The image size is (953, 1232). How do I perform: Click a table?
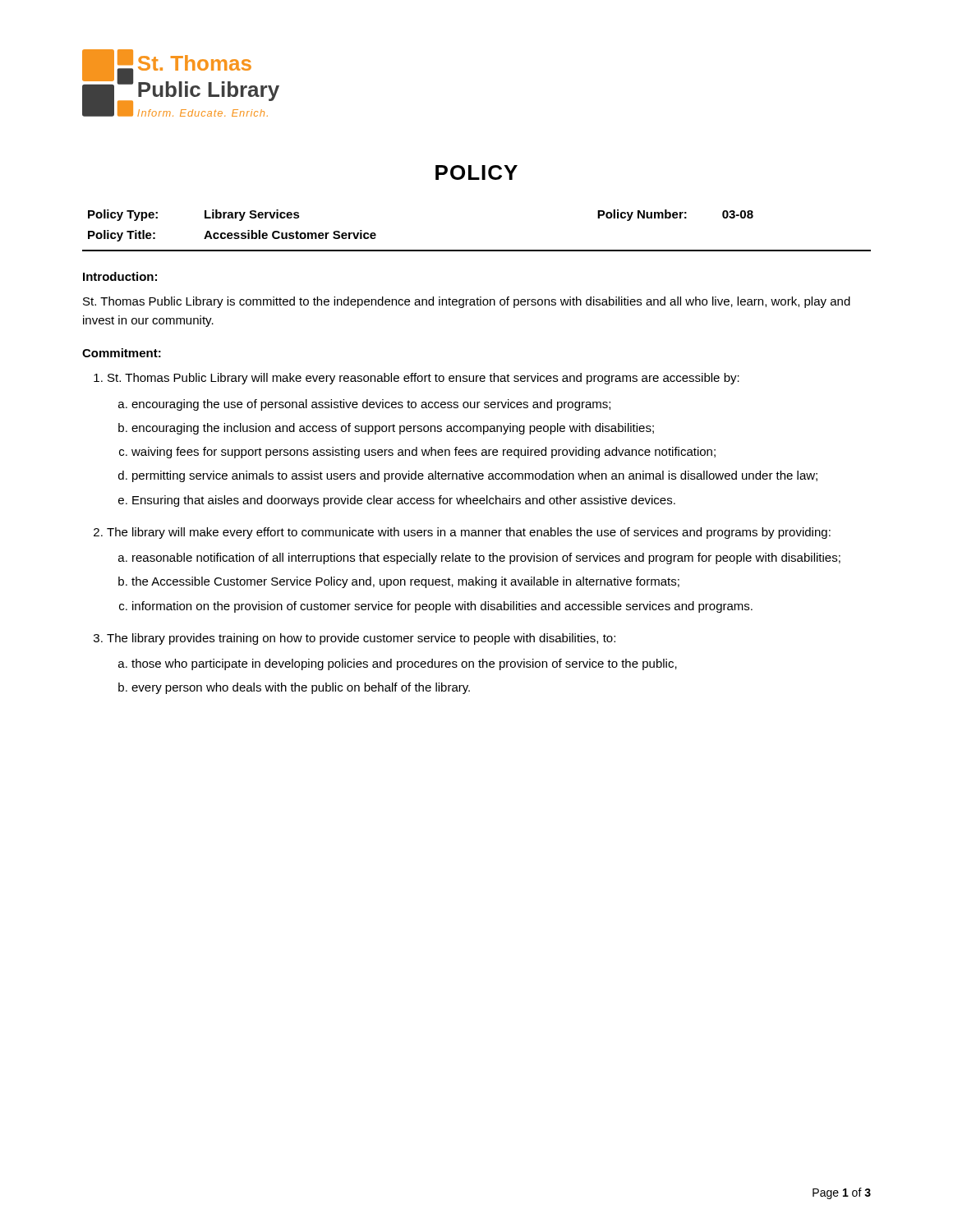click(x=476, y=224)
